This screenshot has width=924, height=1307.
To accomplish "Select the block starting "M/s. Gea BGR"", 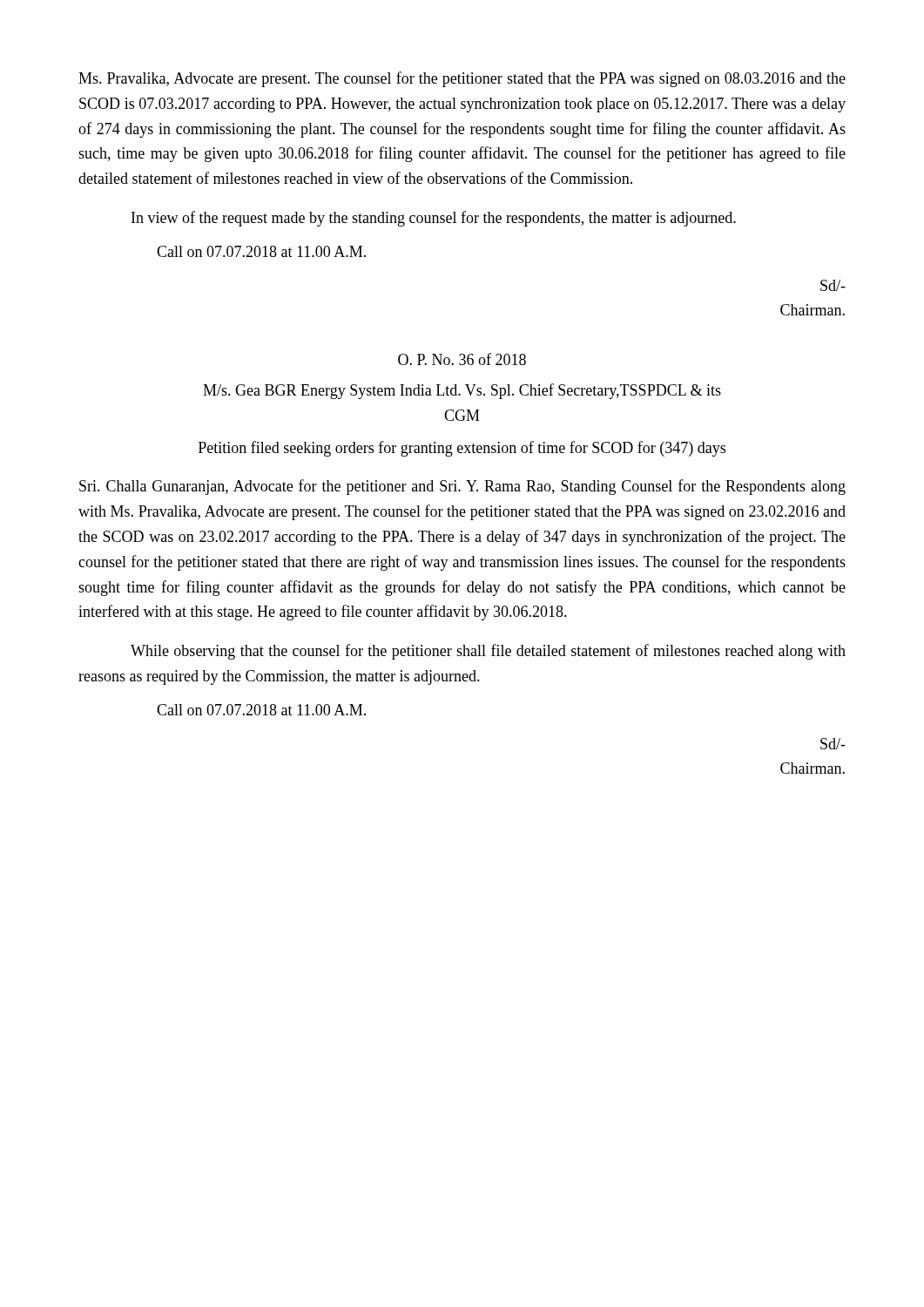I will click(462, 403).
